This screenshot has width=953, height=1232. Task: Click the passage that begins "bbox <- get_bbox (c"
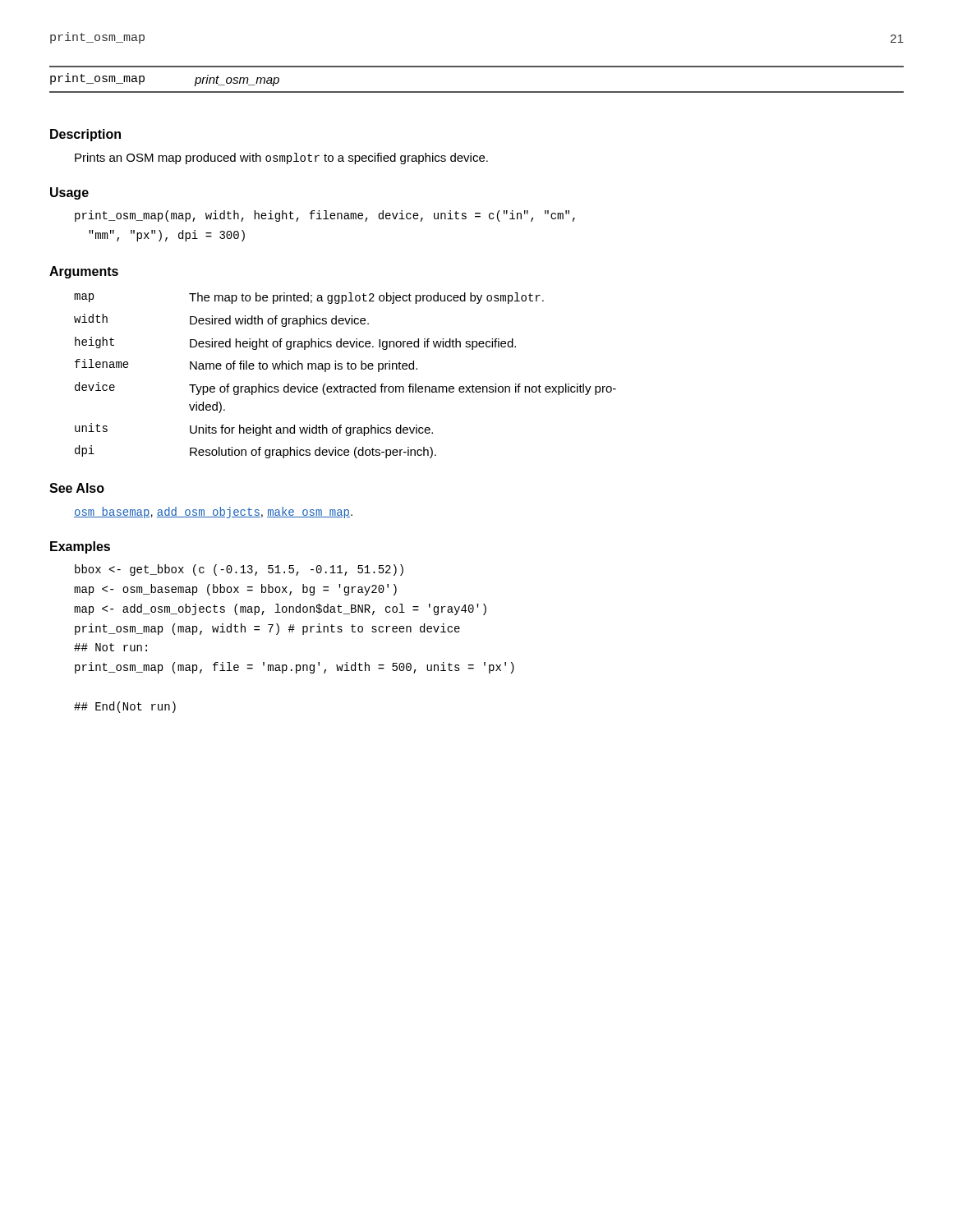pos(239,570)
